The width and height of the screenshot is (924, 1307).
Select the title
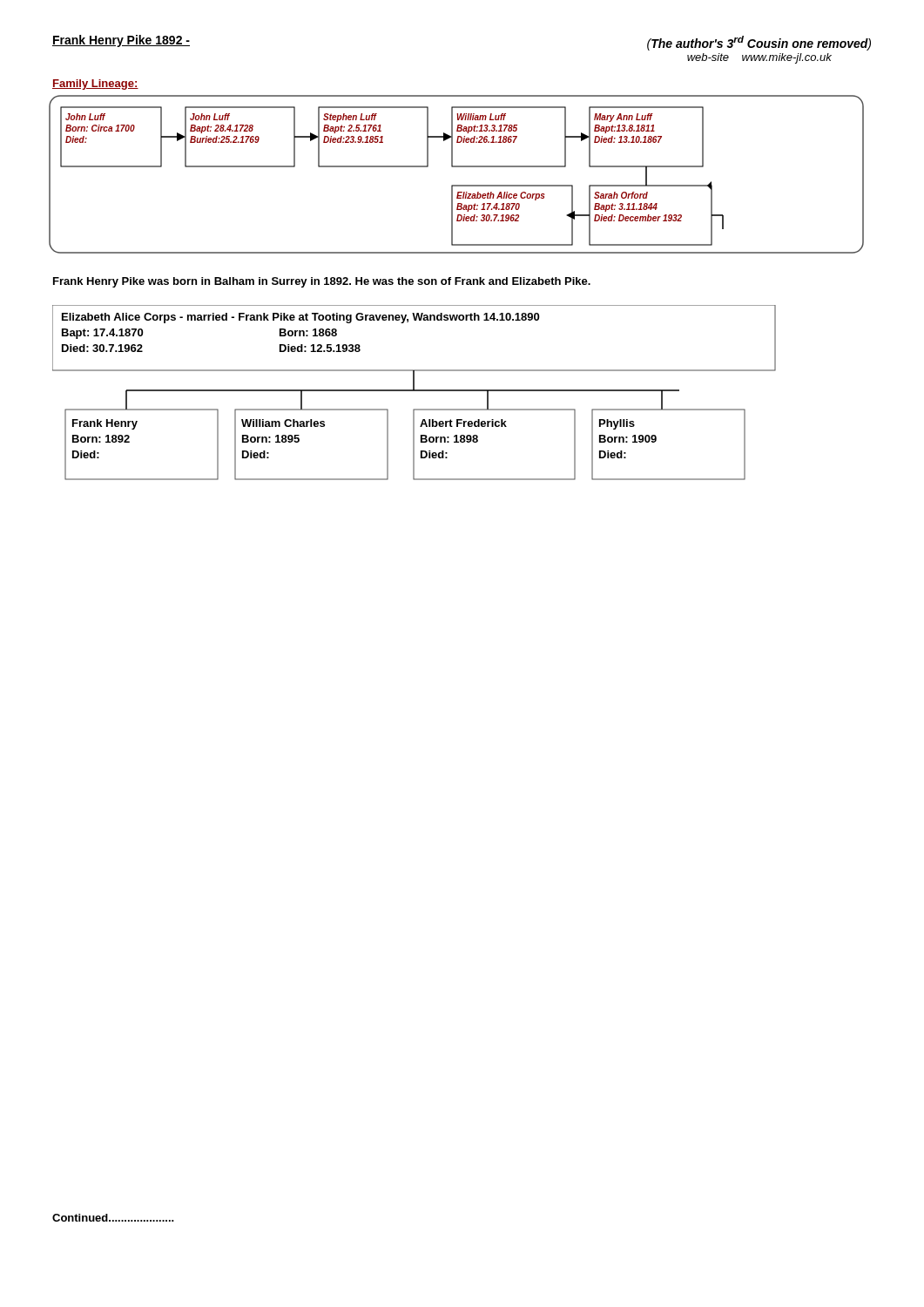coord(462,48)
